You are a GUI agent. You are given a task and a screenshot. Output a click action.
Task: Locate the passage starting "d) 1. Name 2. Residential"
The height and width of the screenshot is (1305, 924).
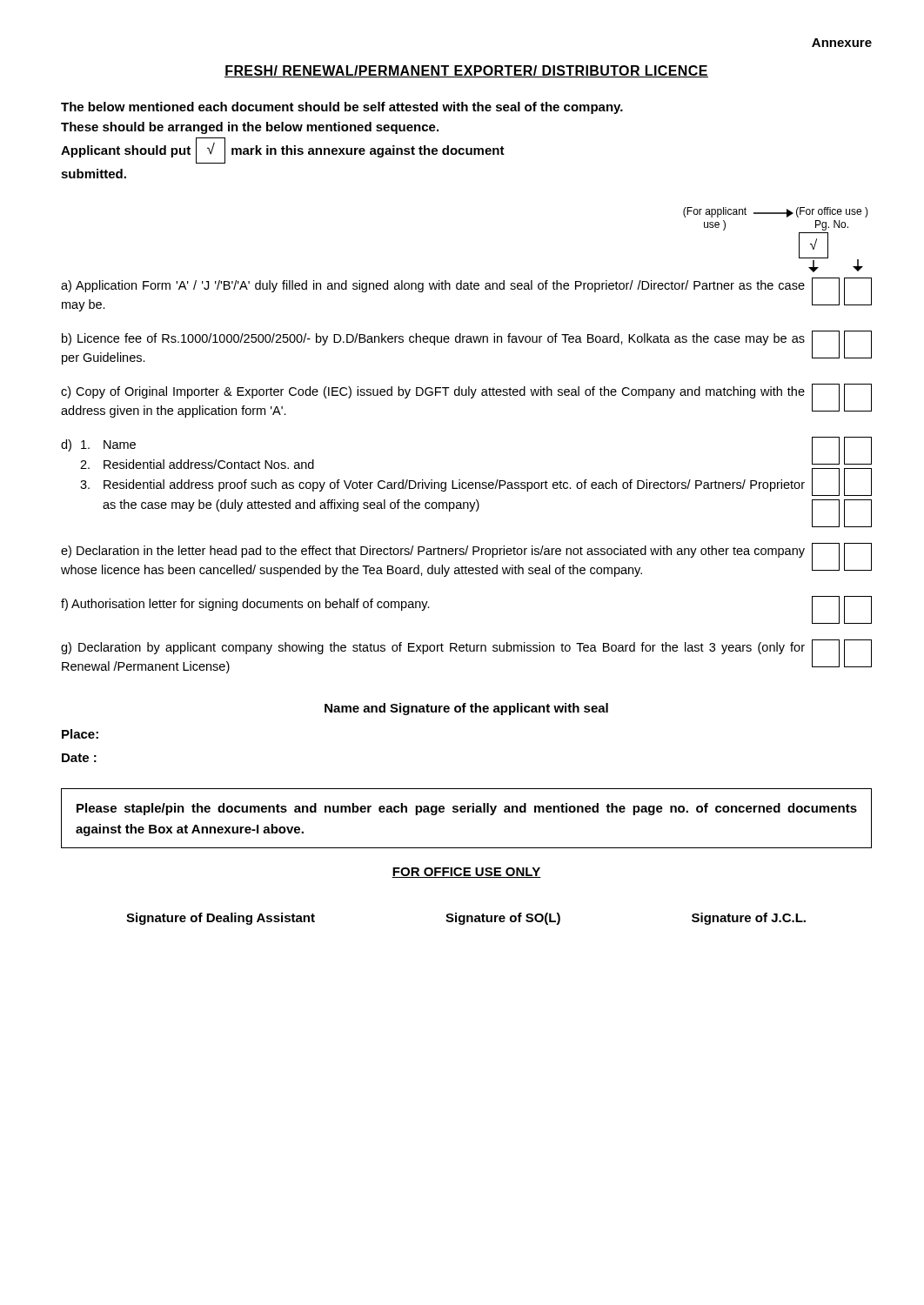click(x=466, y=481)
